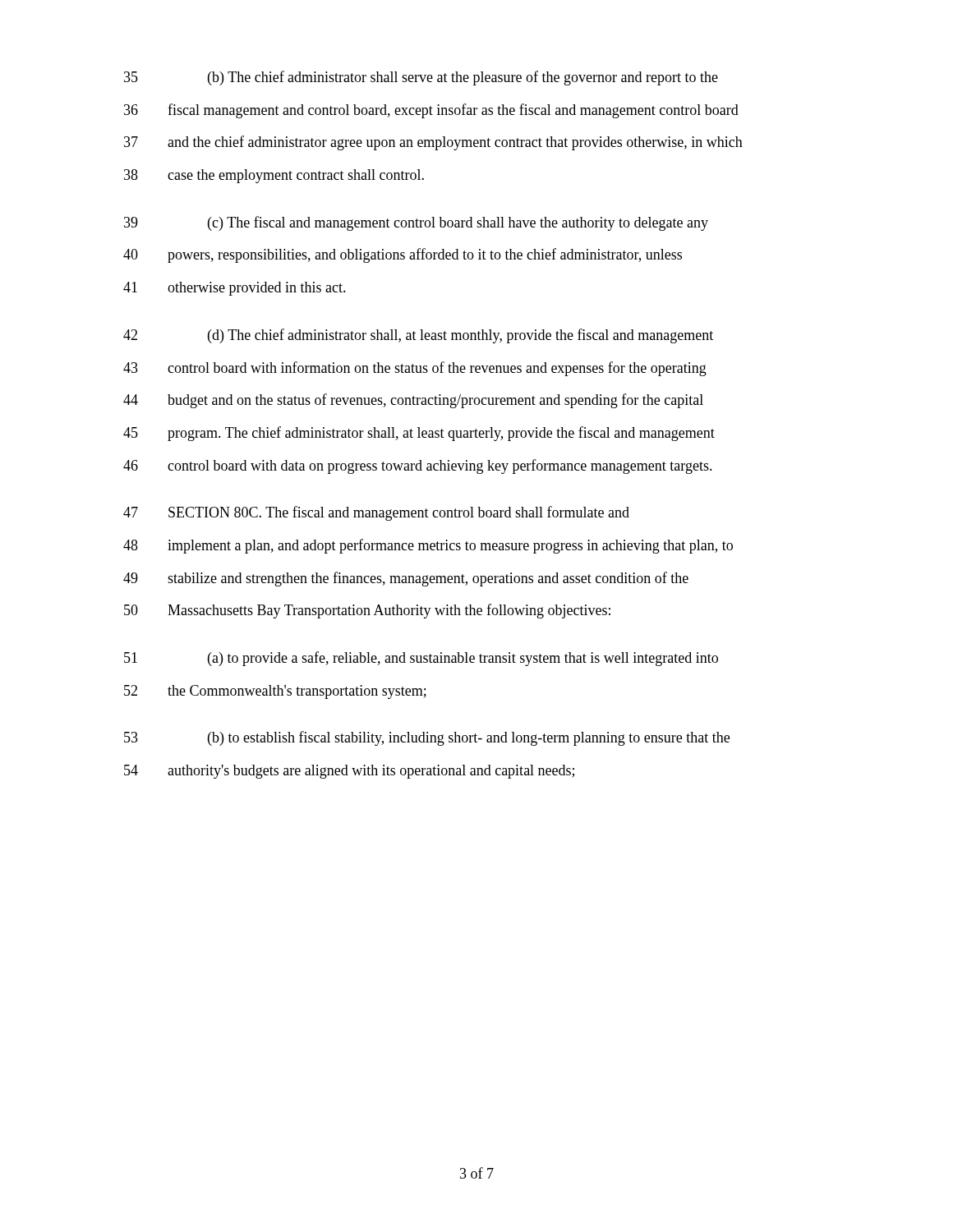Select the text block that says "47 SECTION 80C. The fiscal"

tap(476, 513)
